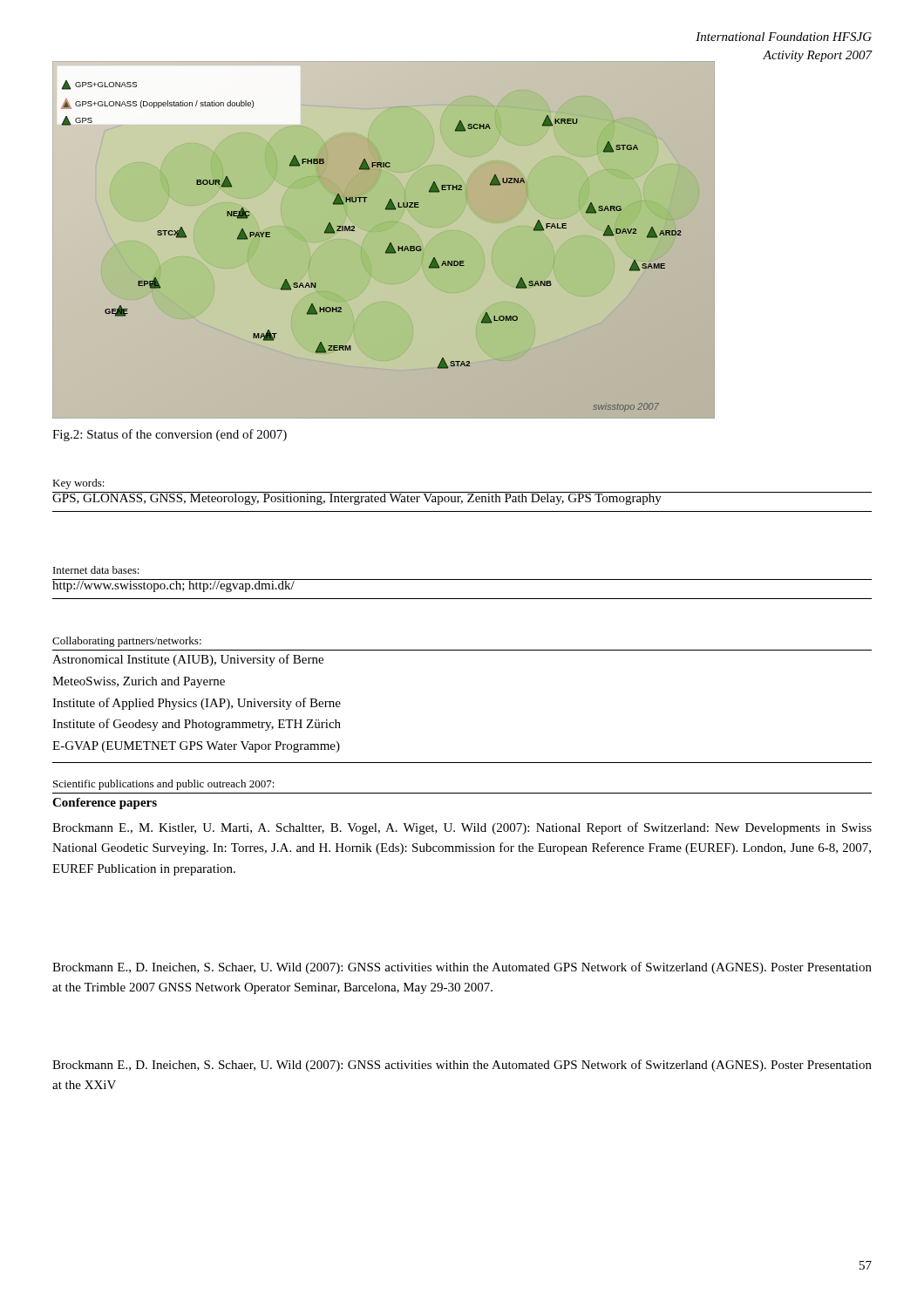Locate the text containing "Scientific publications and public outreach 2007:"
The image size is (924, 1308).
462,785
